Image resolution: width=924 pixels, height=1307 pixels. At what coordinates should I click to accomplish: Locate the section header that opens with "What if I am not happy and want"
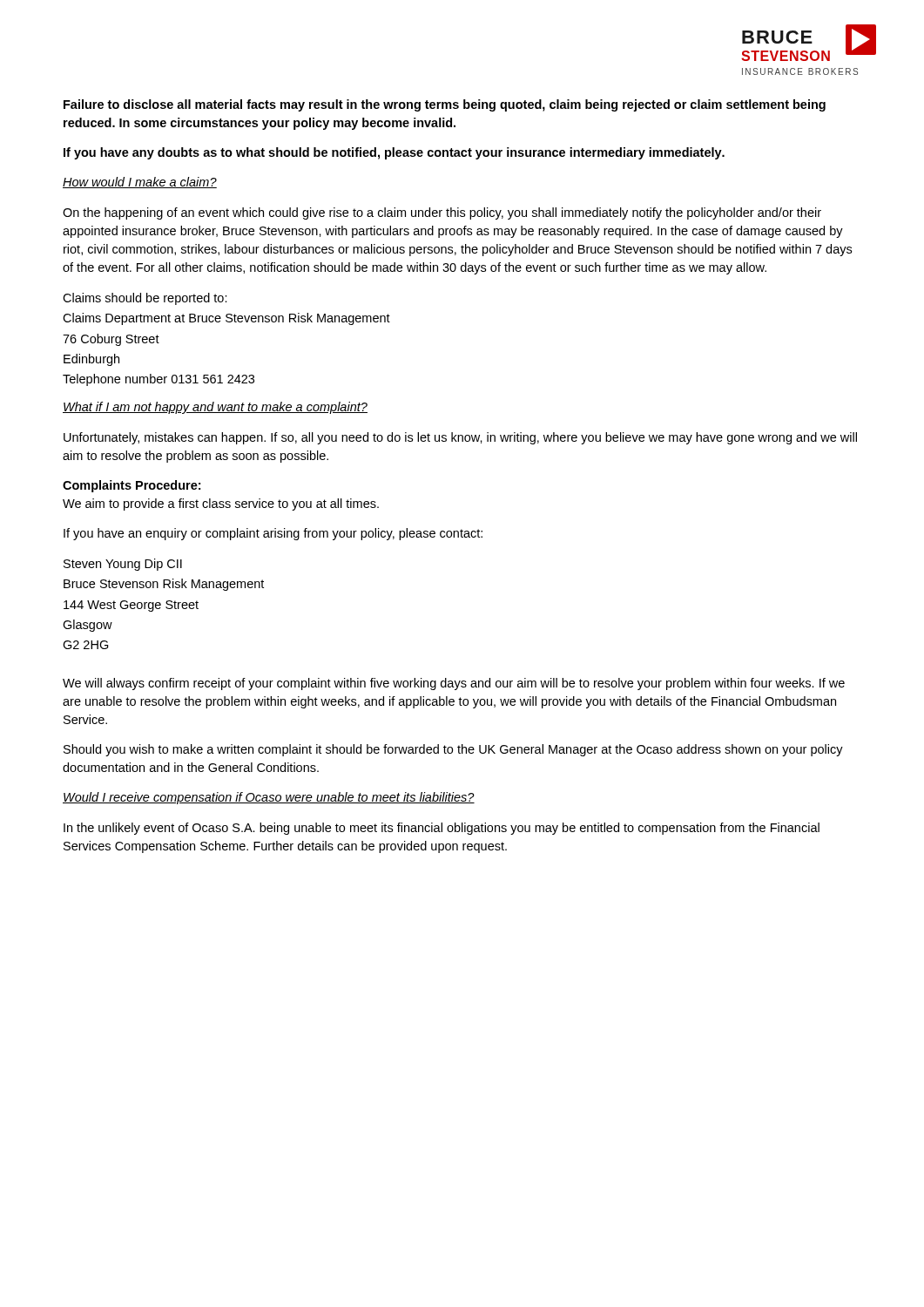[x=215, y=408]
